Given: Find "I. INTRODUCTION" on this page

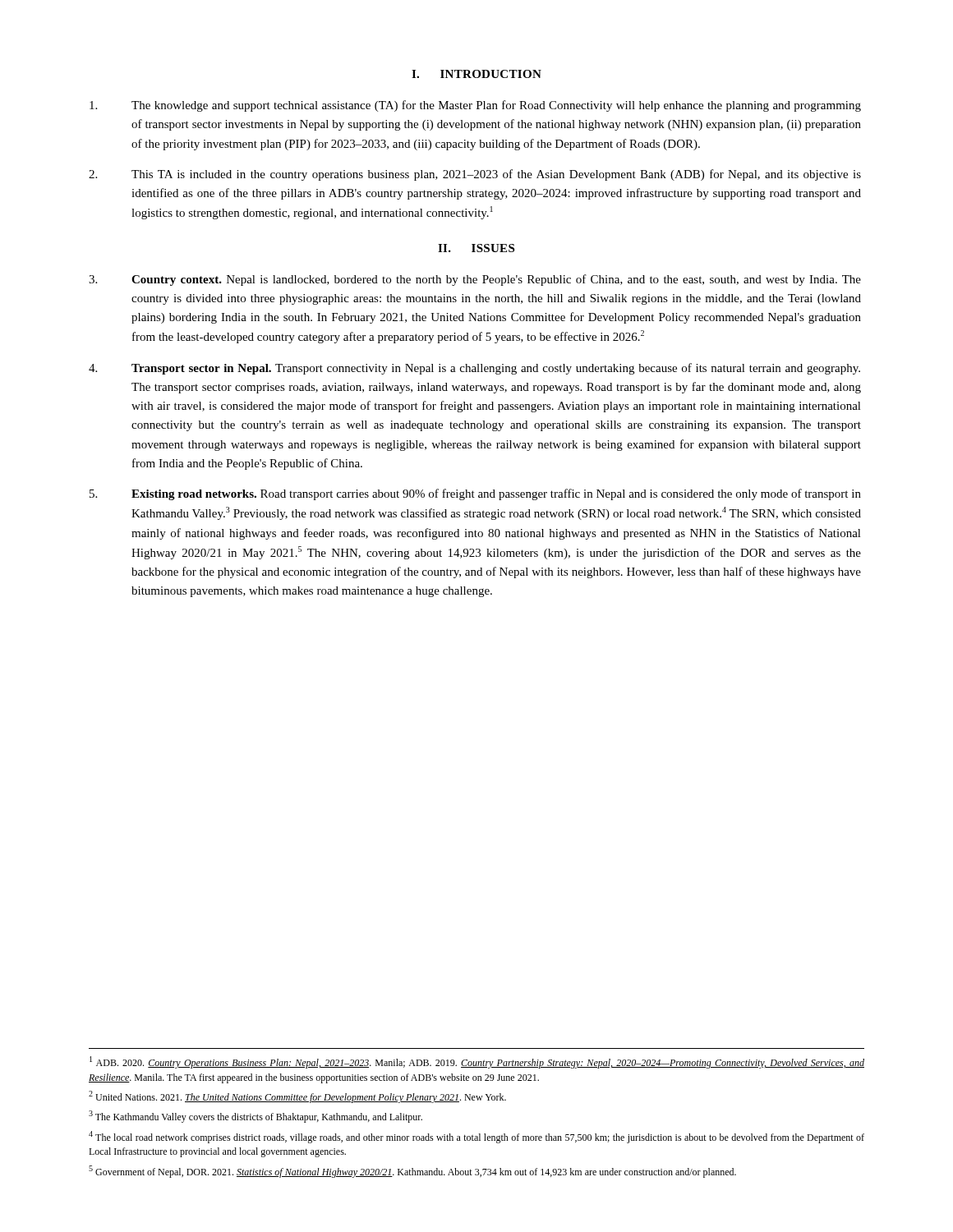Looking at the screenshot, I should tap(476, 74).
